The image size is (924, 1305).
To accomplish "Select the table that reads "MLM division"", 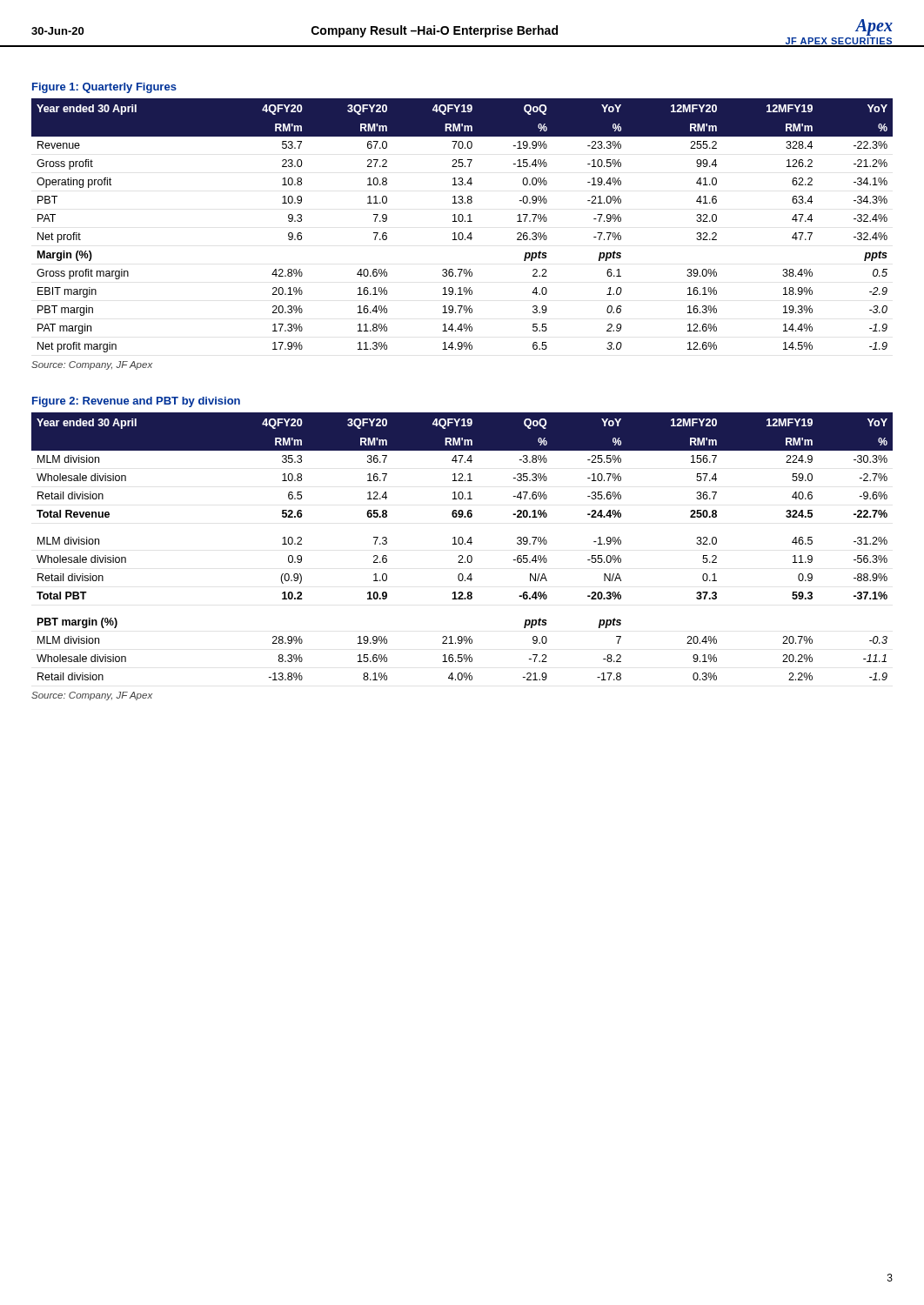I will [462, 549].
